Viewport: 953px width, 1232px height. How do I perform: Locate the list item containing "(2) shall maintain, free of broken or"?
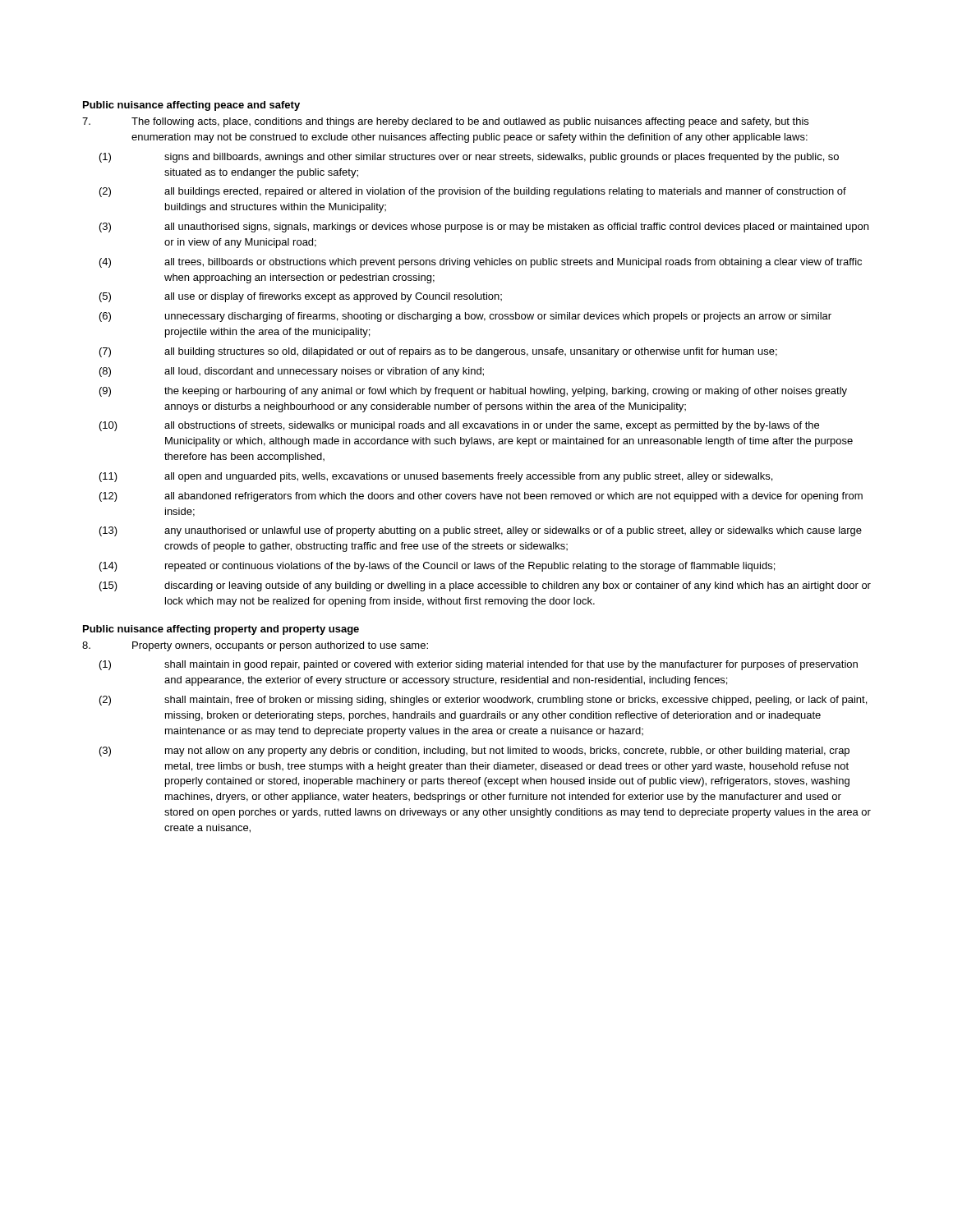(x=476, y=716)
